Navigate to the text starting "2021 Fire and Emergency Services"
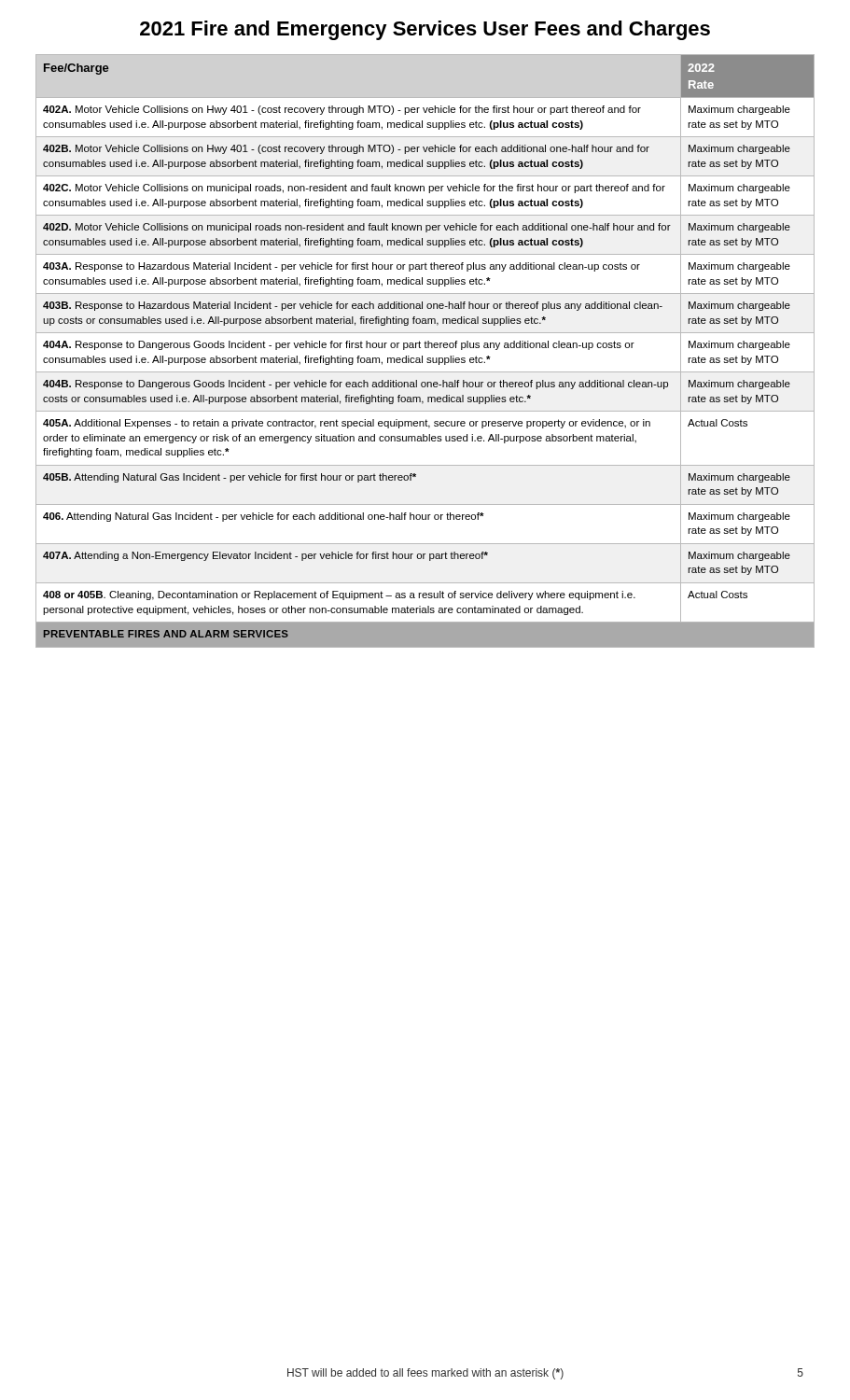This screenshot has height=1400, width=850. pyautogui.click(x=425, y=28)
